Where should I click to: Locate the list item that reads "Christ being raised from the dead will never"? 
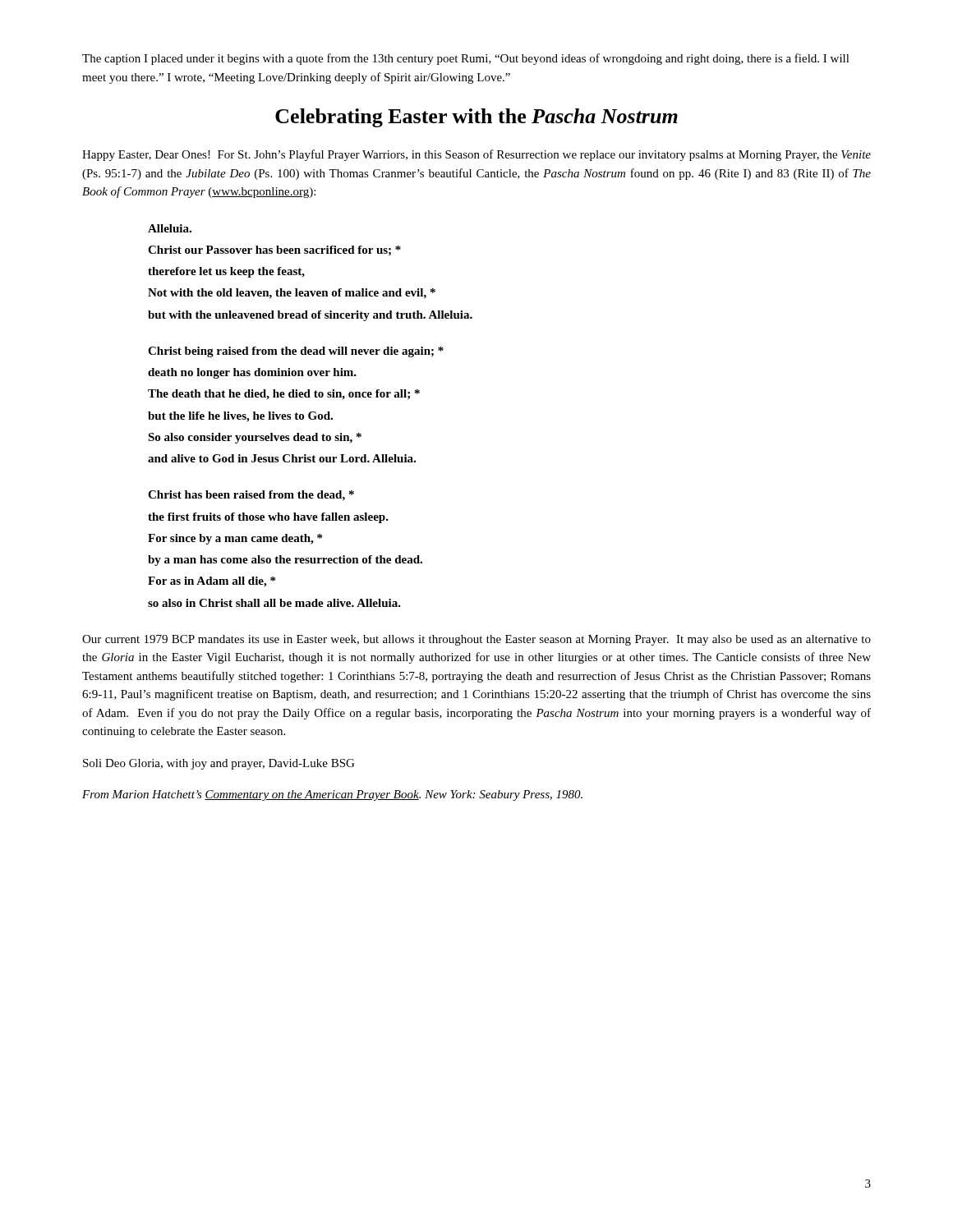pyautogui.click(x=296, y=352)
